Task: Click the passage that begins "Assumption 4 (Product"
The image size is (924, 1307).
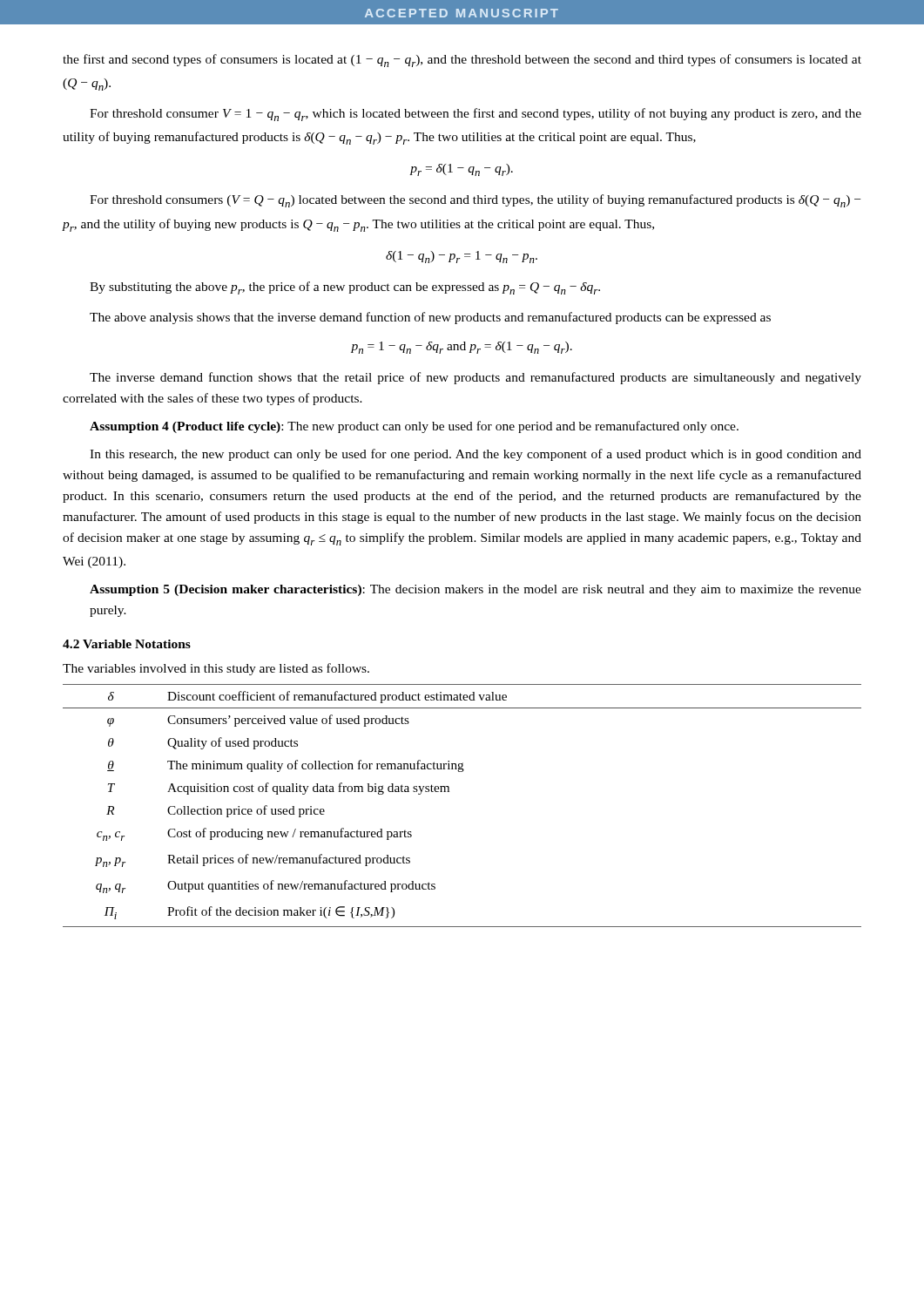Action: point(414,426)
